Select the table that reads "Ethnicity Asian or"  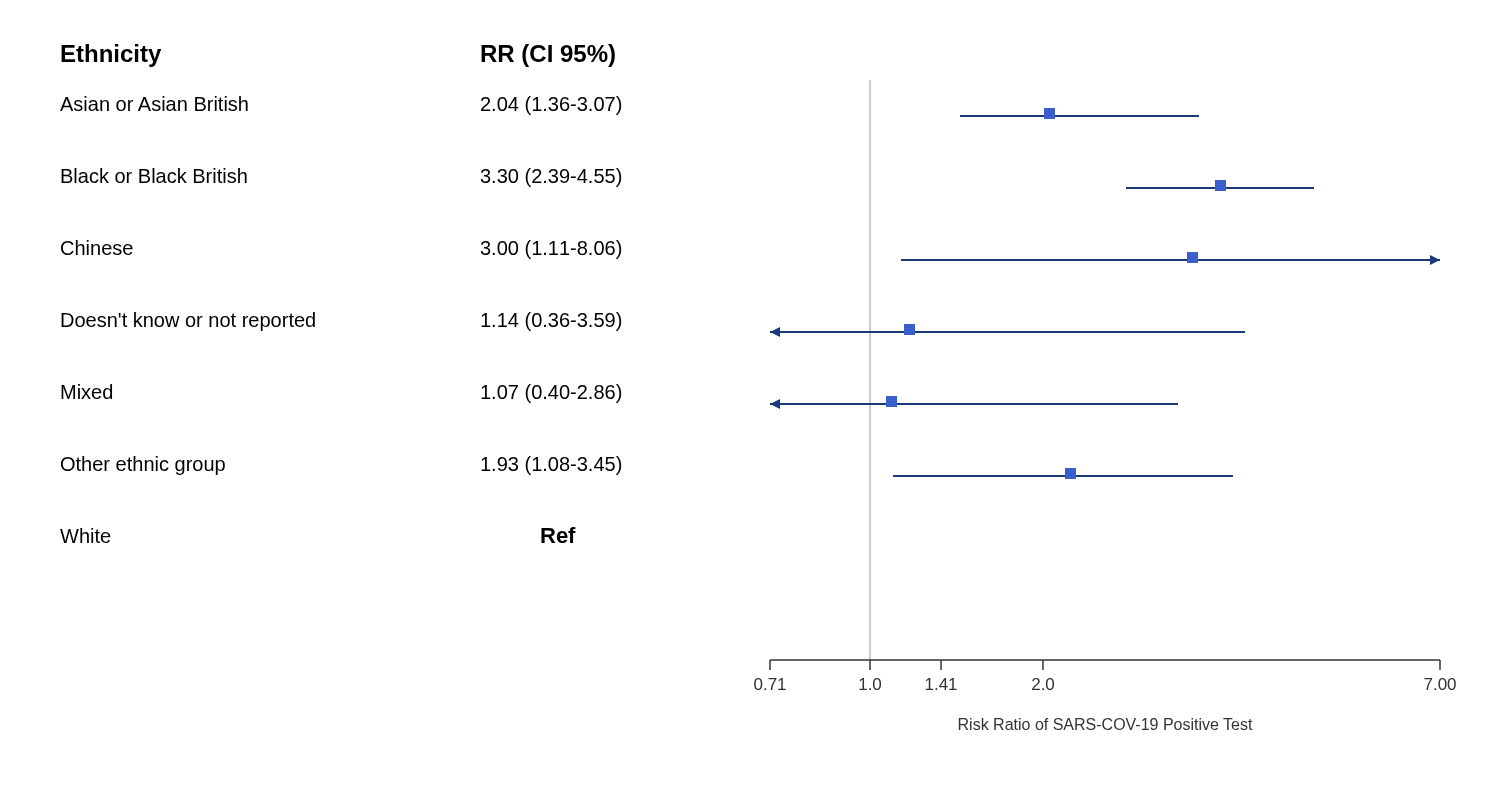tap(270, 306)
